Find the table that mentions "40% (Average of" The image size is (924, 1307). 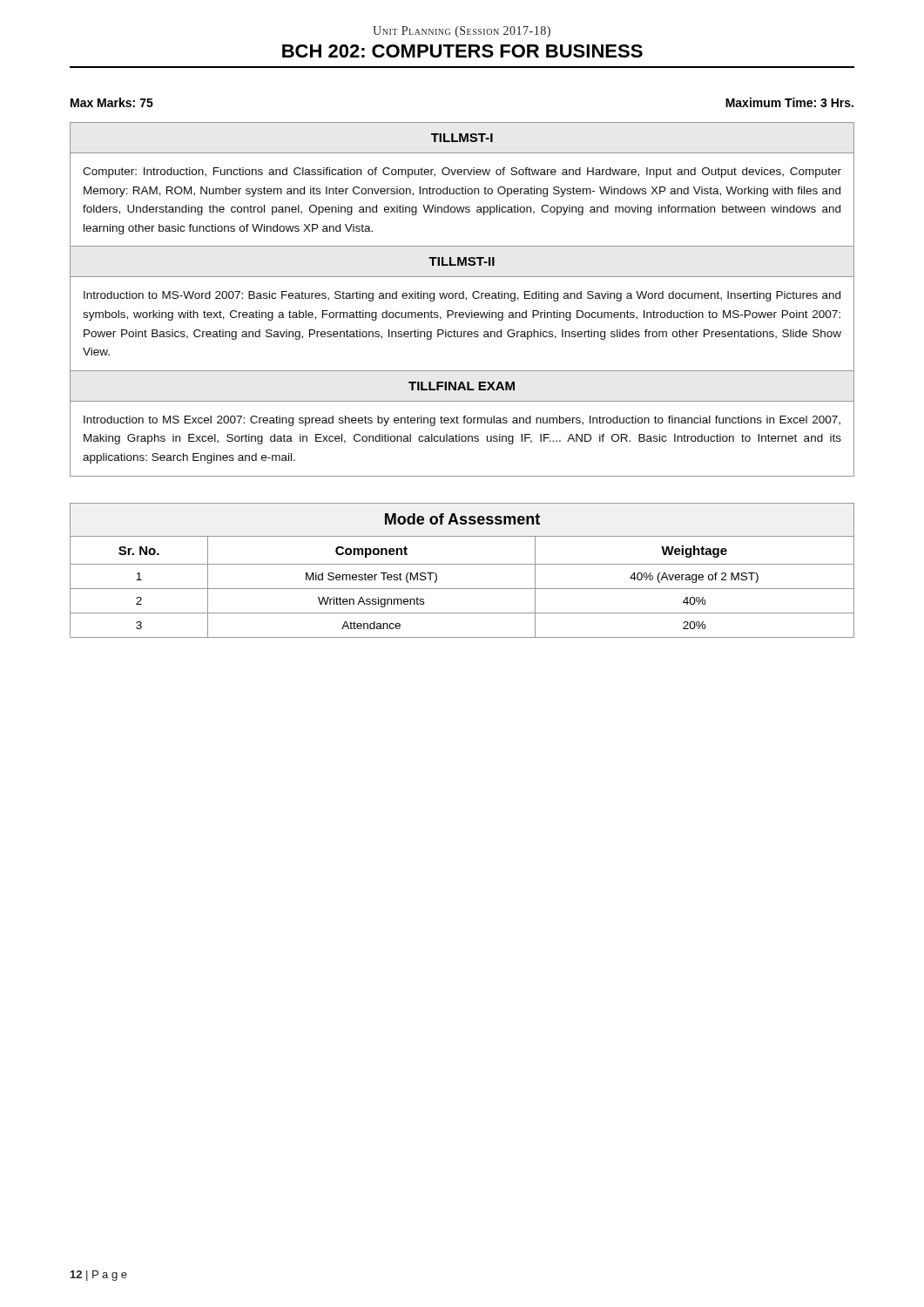coord(462,570)
